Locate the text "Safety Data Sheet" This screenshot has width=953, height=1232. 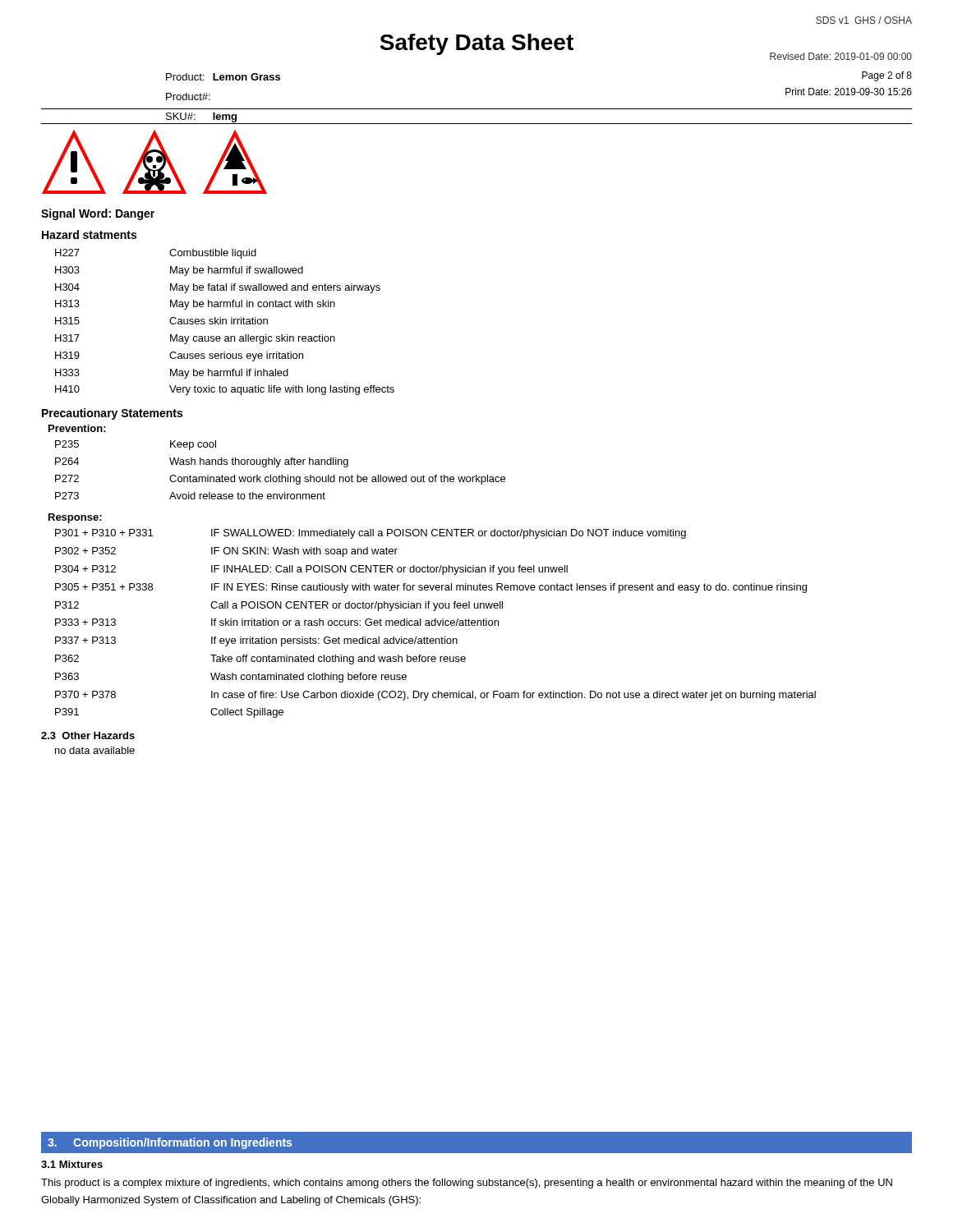click(x=476, y=42)
